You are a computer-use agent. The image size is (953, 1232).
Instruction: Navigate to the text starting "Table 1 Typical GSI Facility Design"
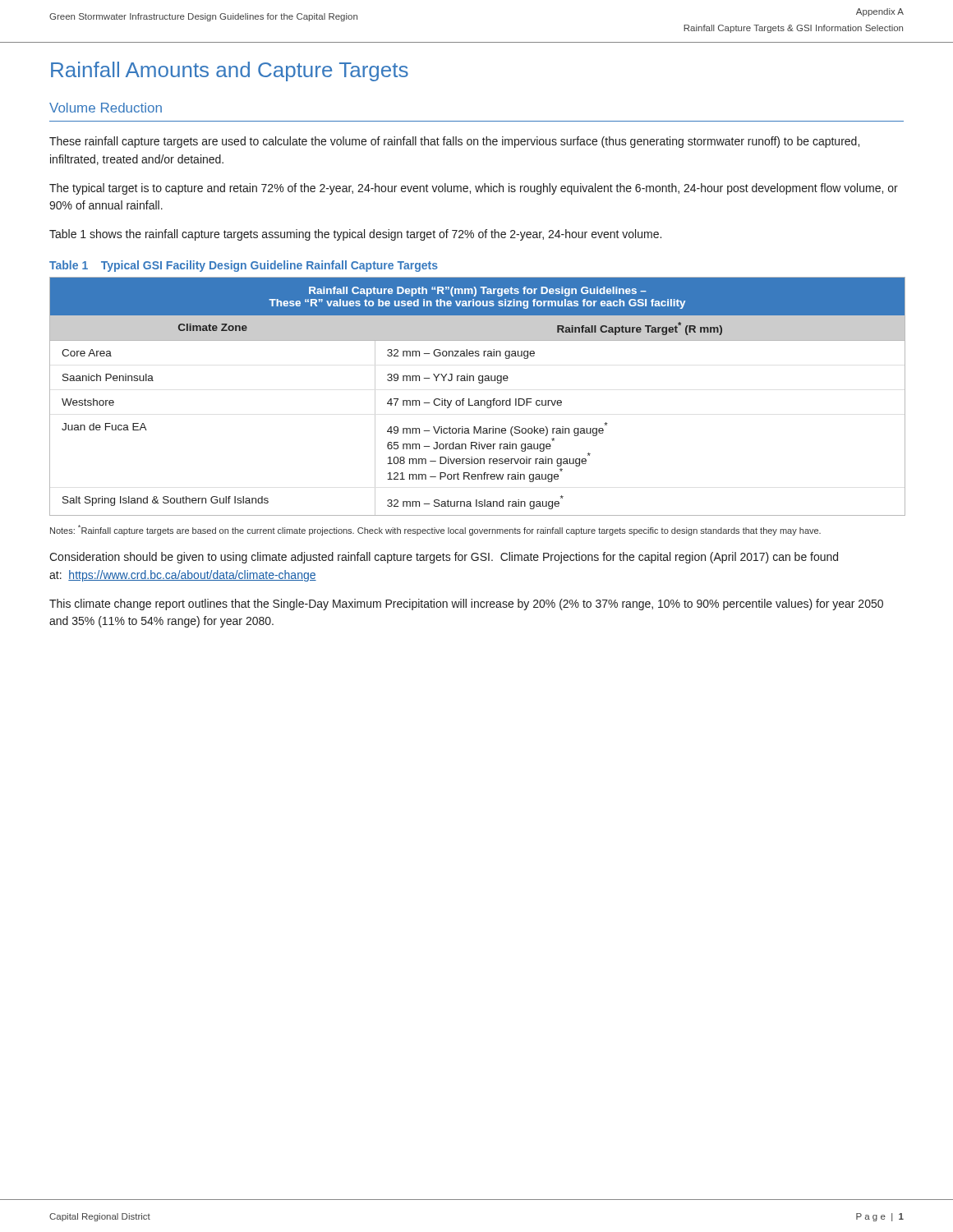point(244,265)
